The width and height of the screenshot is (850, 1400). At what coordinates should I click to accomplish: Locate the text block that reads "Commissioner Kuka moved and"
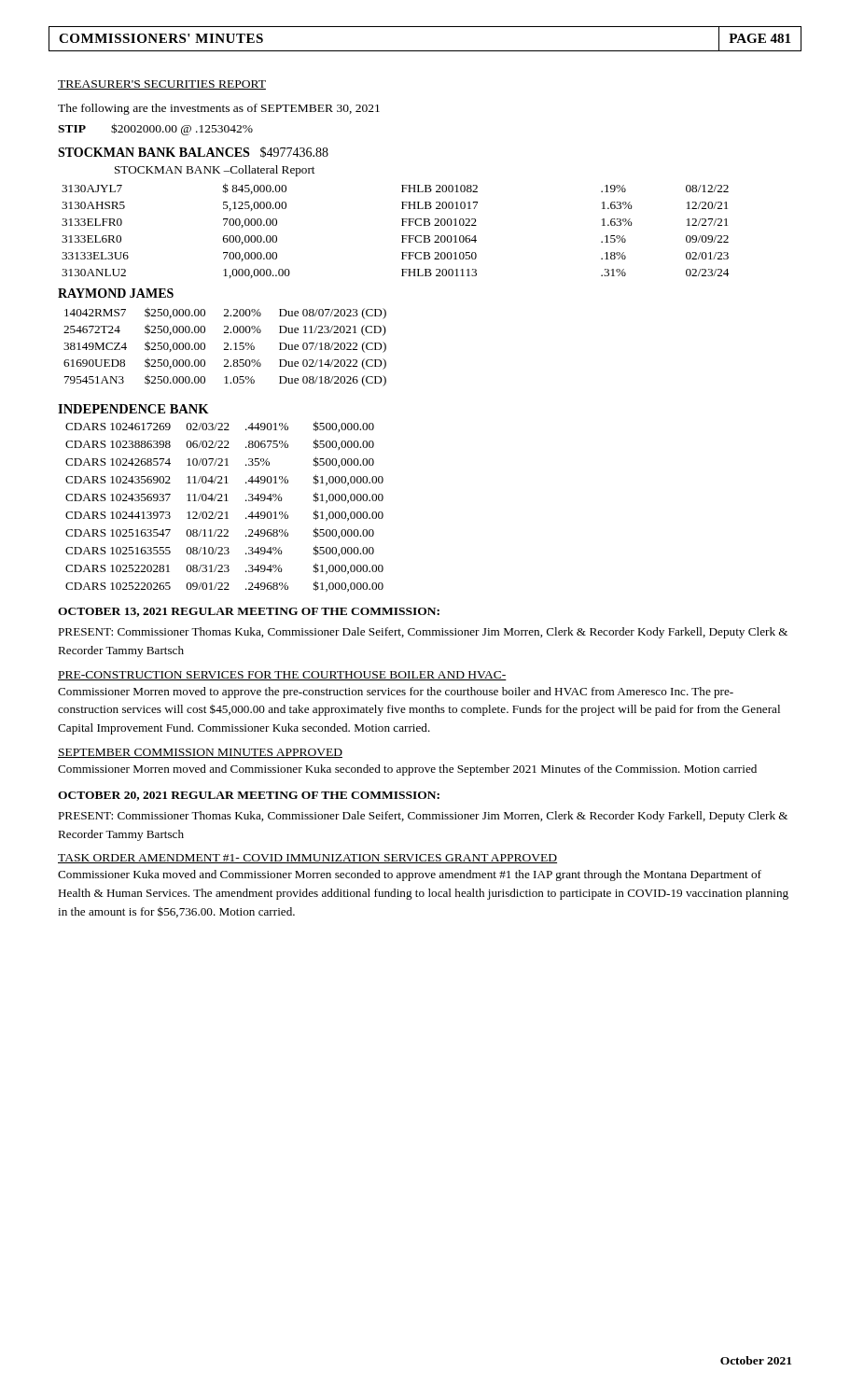click(423, 893)
